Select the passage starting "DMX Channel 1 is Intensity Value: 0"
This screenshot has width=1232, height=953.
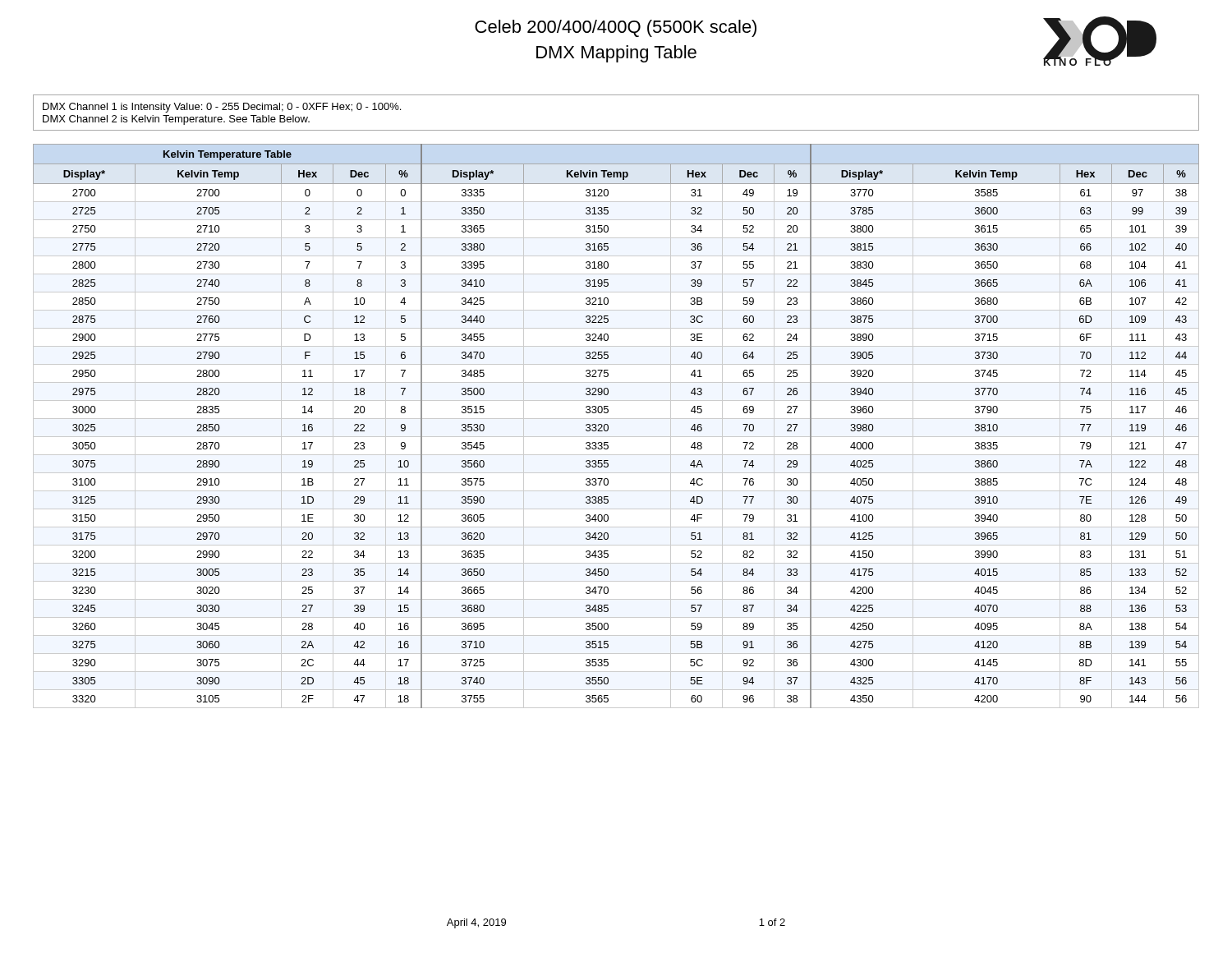tap(222, 113)
